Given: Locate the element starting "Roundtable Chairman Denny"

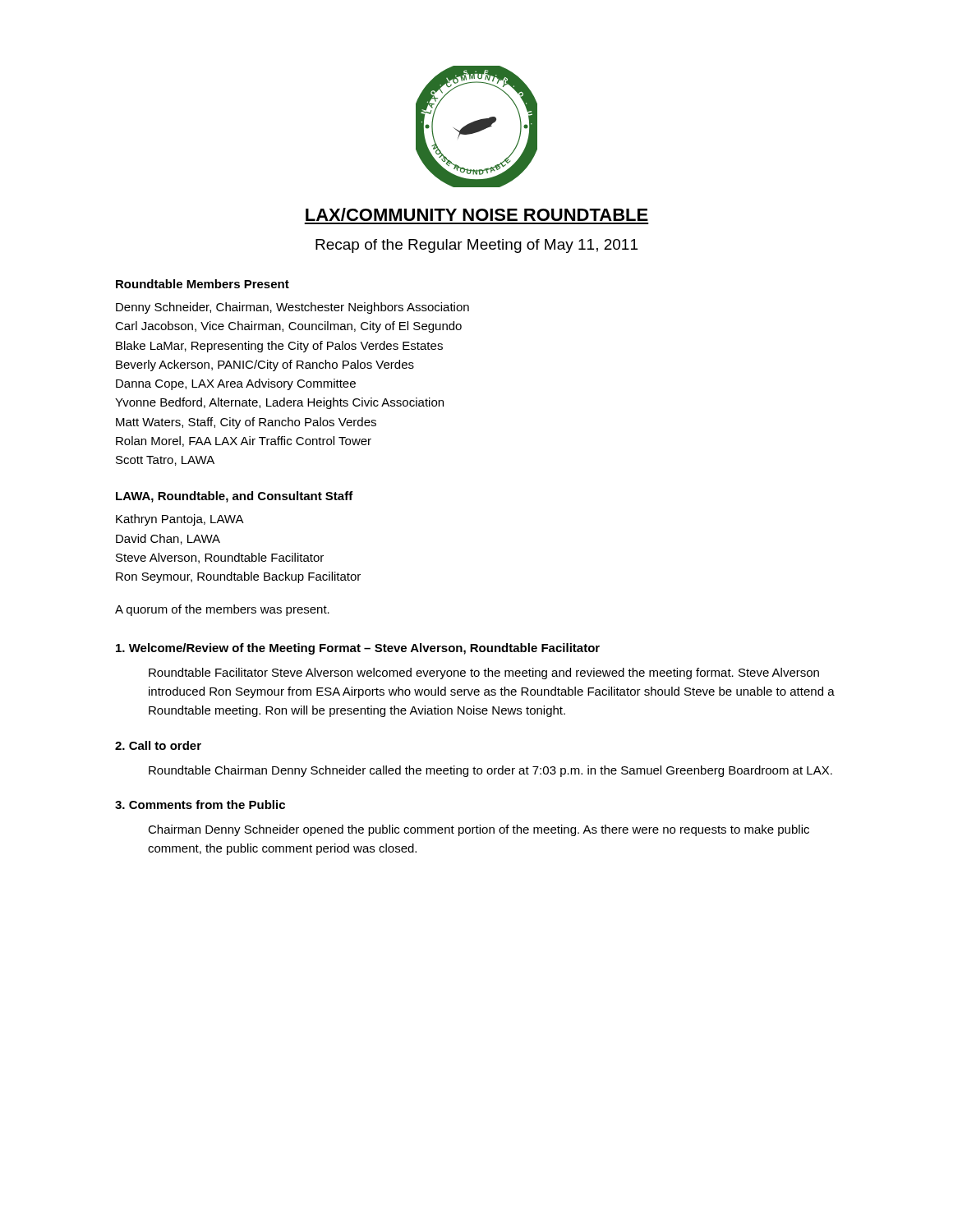Looking at the screenshot, I should pyautogui.click(x=490, y=770).
